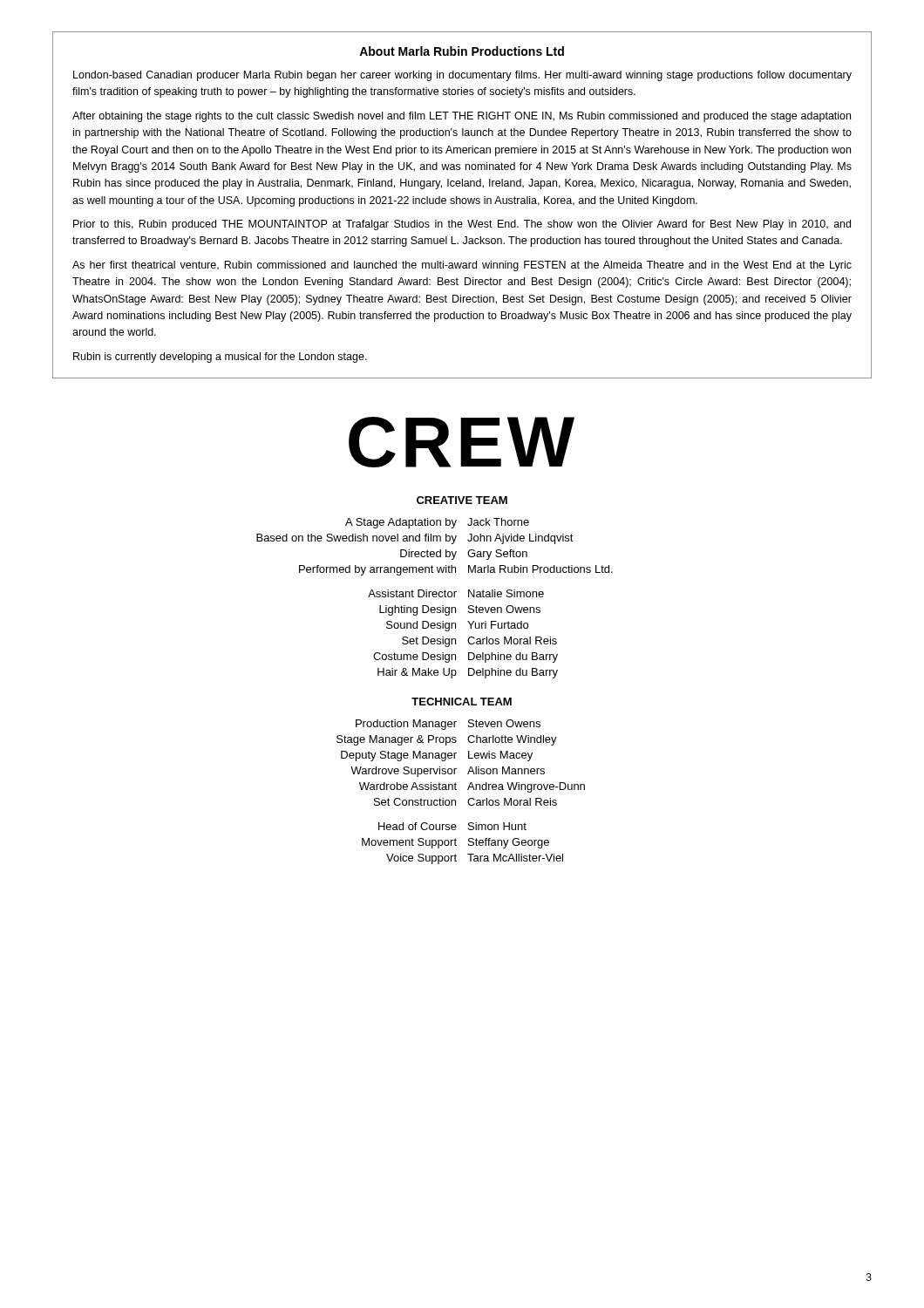
Task: Click on the passage starting "As her first theatrical"
Action: tap(462, 299)
